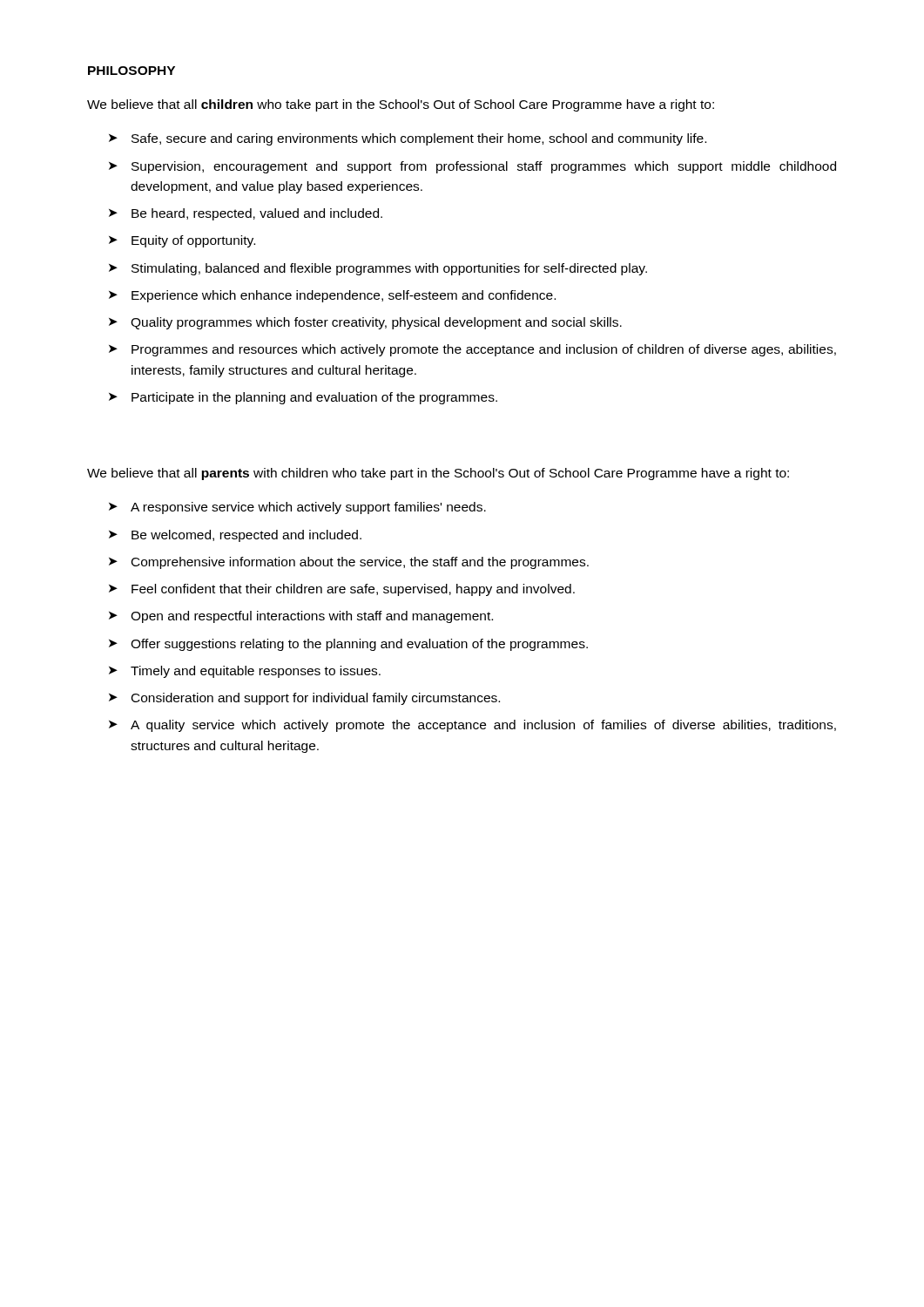Click on the text block that says "We believe that all parents with children who"
The image size is (924, 1307).
tap(439, 473)
